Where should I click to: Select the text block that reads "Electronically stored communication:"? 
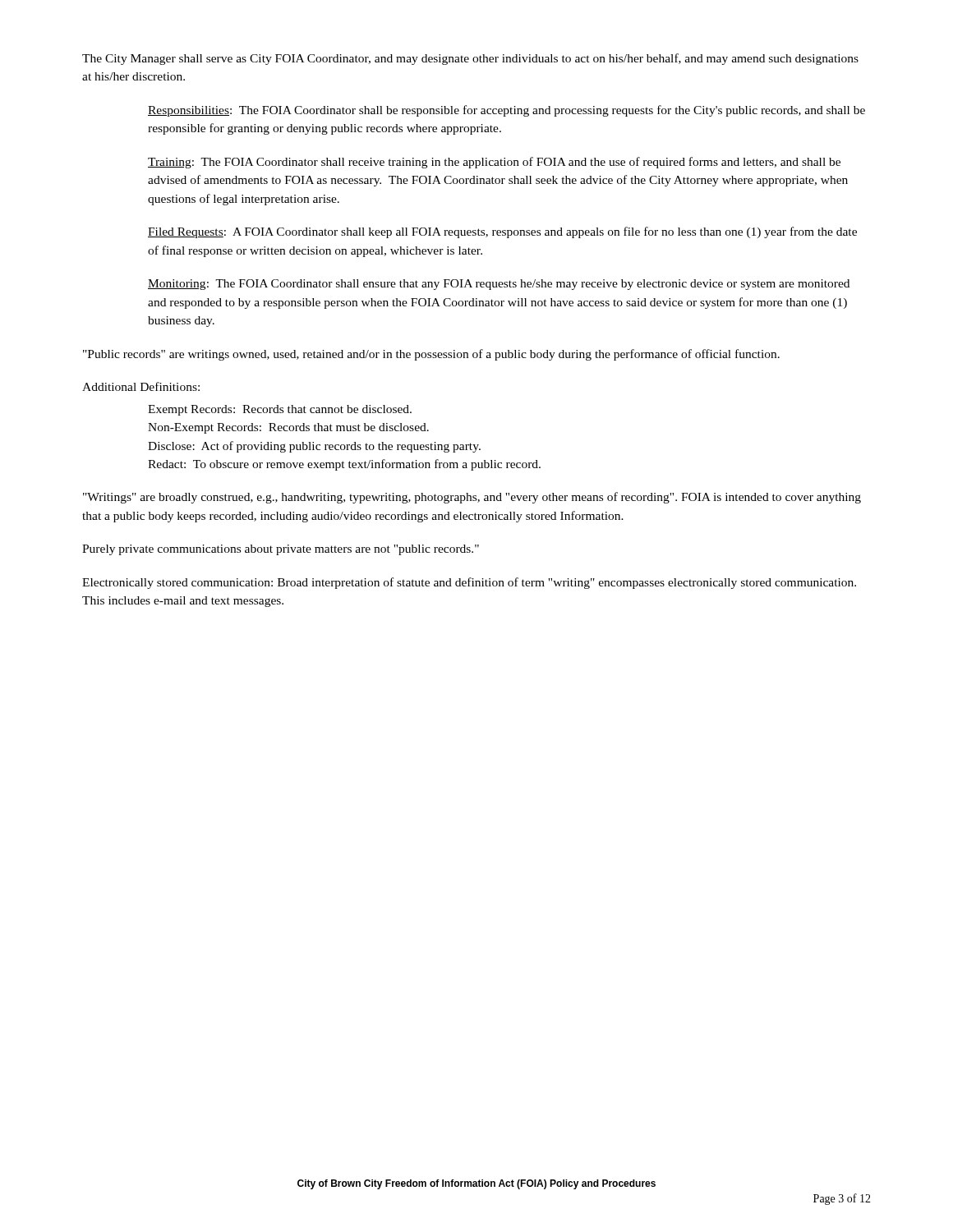point(470,591)
